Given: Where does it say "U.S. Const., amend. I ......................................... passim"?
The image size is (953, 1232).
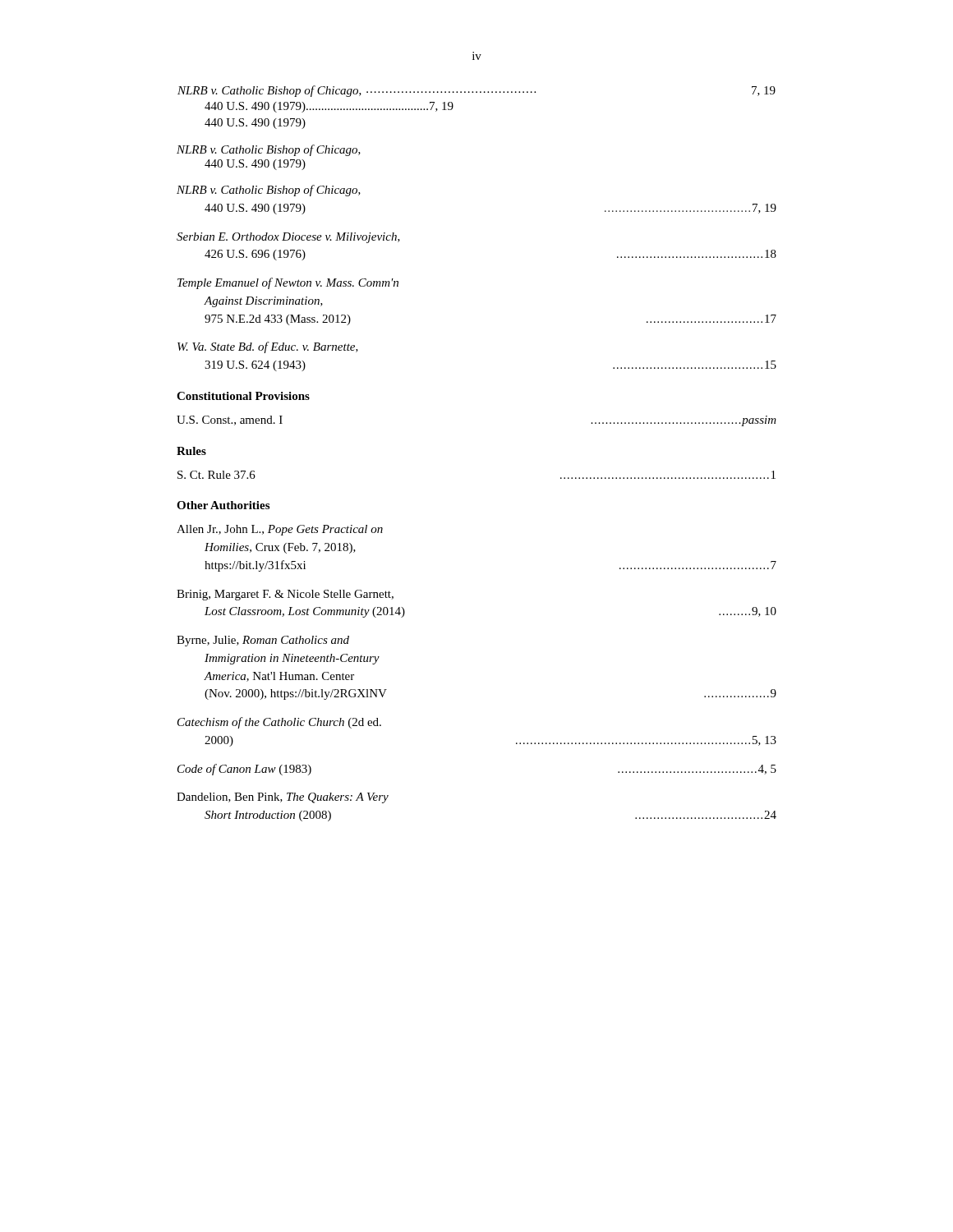Looking at the screenshot, I should click(x=226, y=421).
